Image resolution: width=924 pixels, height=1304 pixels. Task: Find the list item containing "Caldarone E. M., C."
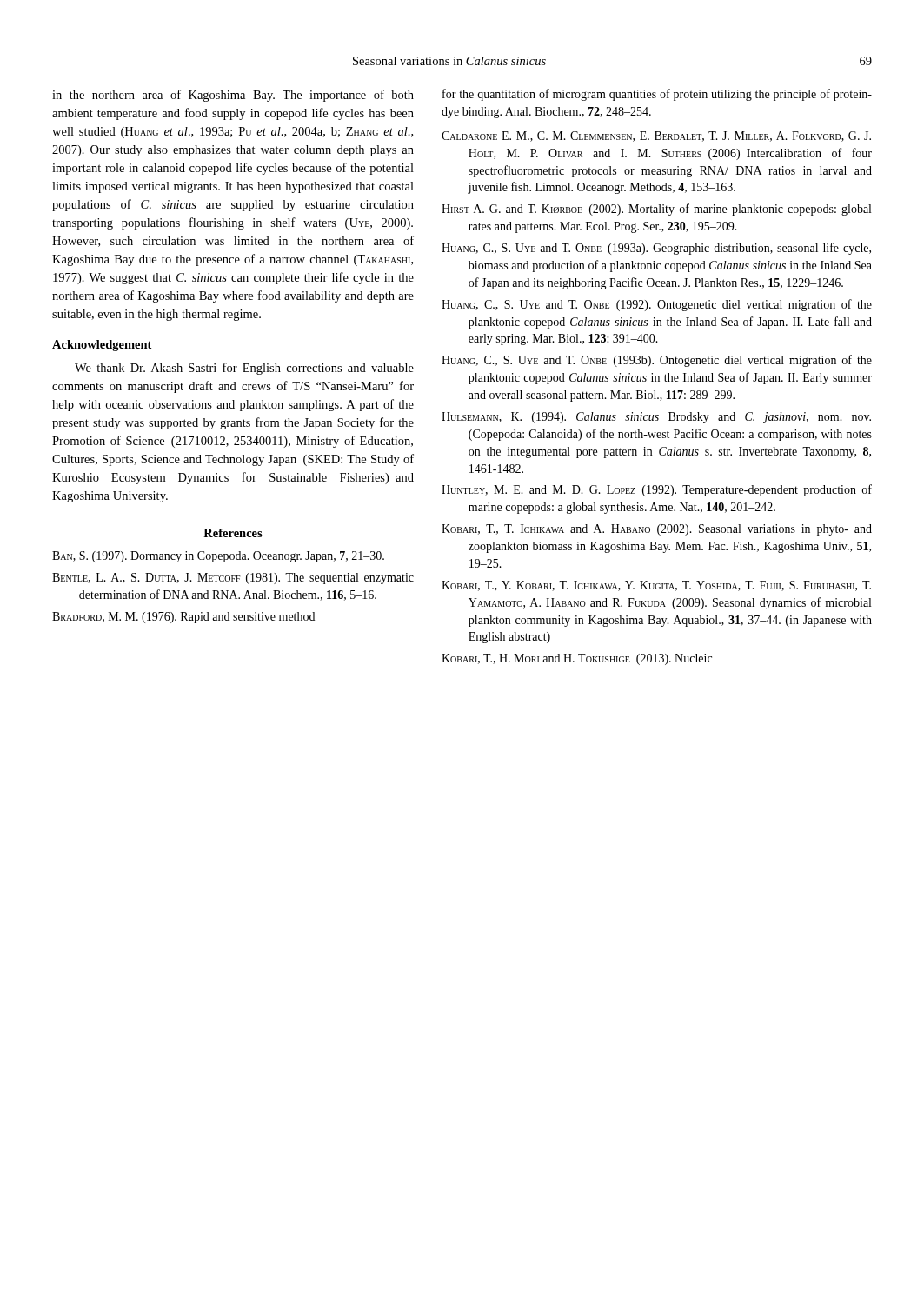pyautogui.click(x=657, y=162)
